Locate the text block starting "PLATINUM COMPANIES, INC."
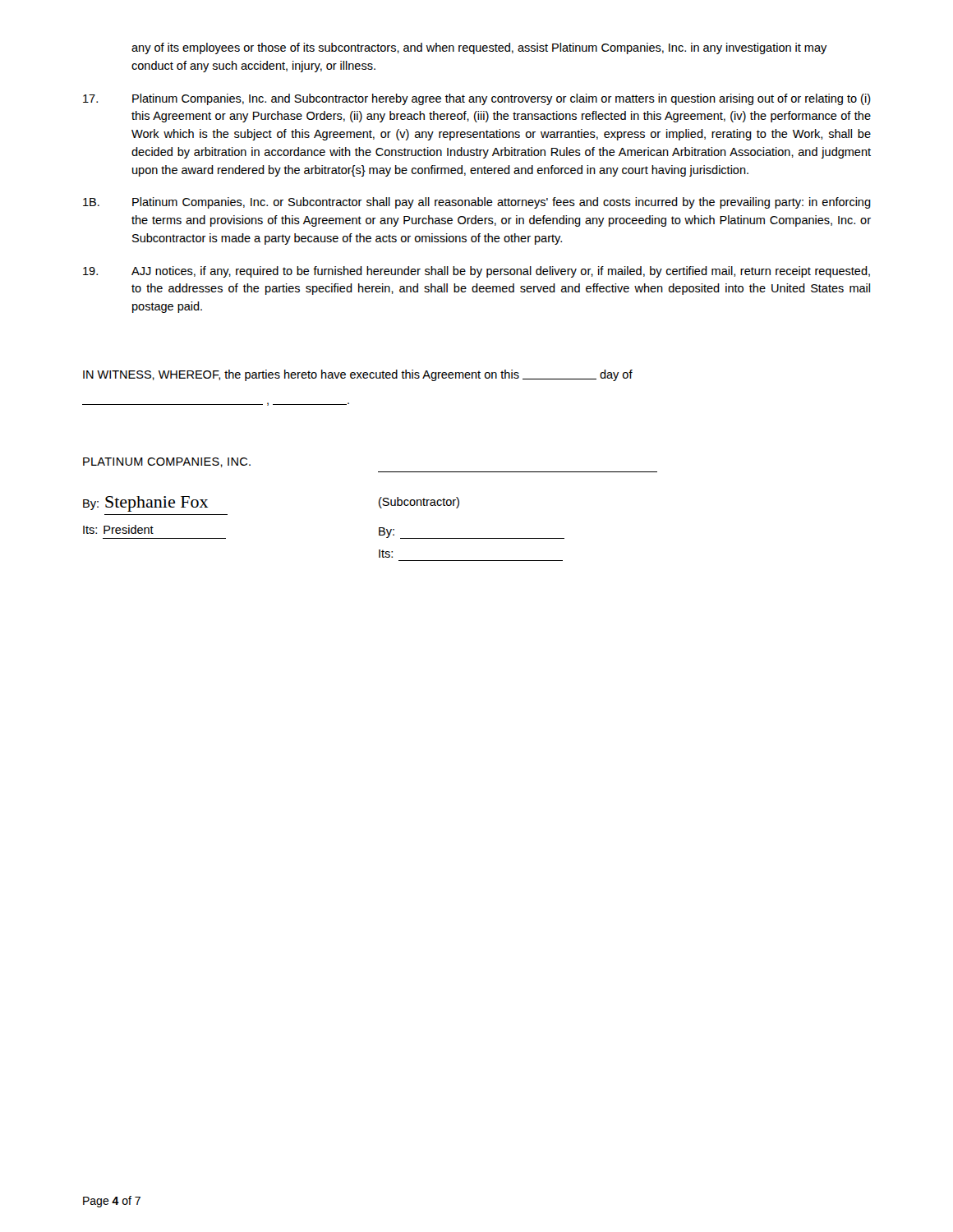Image resolution: width=953 pixels, height=1232 pixels. pos(167,462)
